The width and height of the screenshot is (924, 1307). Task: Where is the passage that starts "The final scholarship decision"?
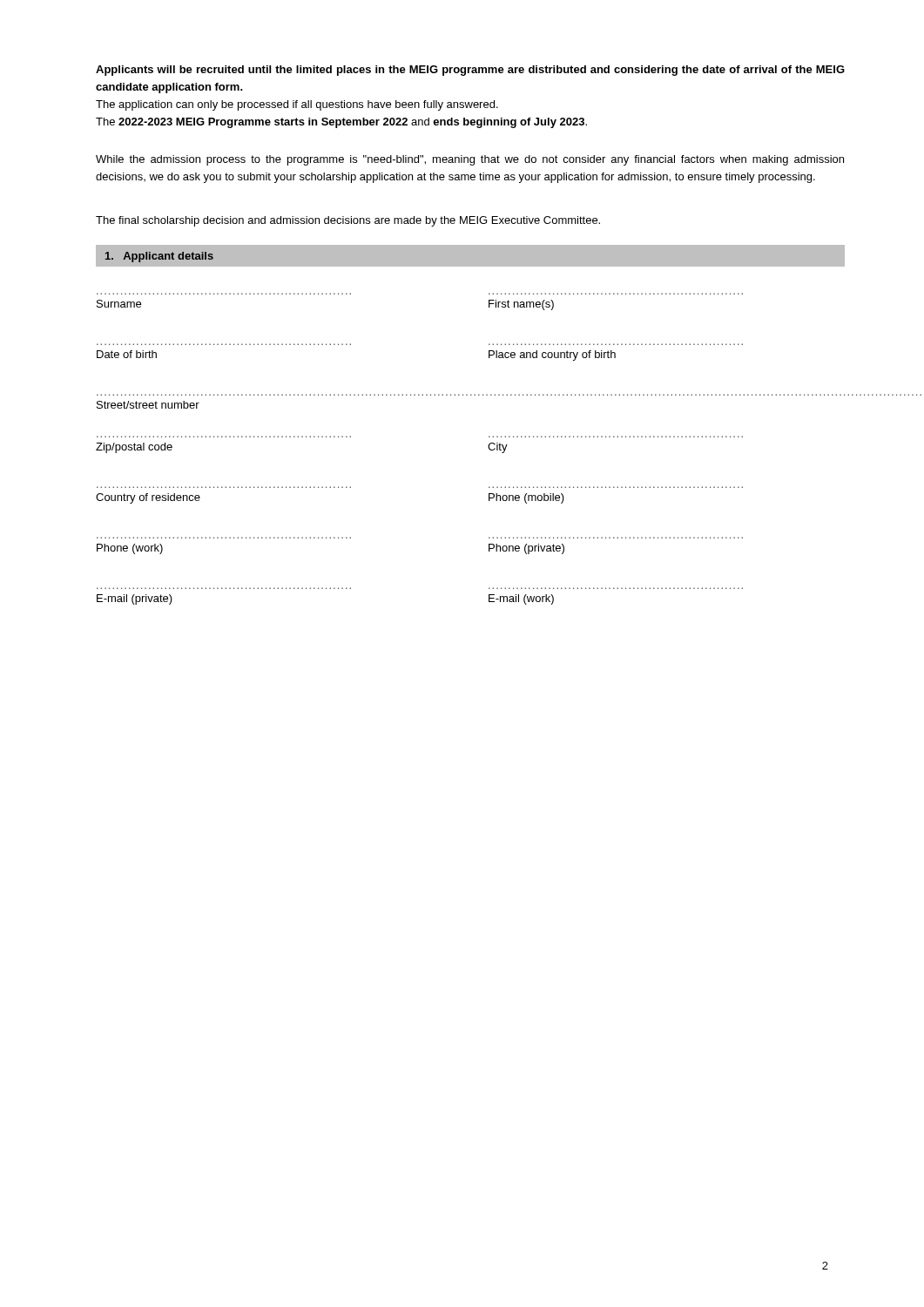pos(348,220)
